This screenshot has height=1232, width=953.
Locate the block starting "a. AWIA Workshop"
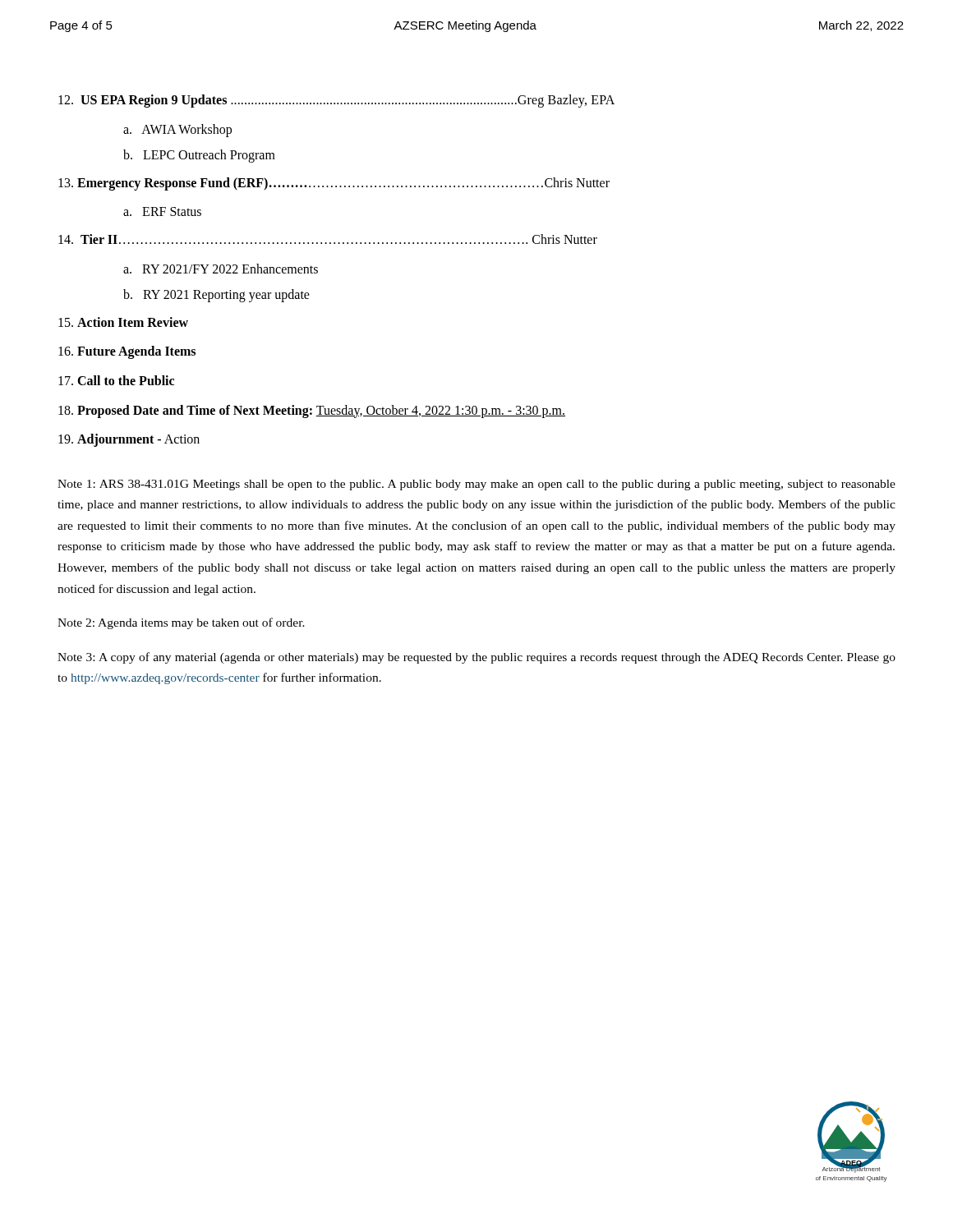tap(178, 129)
